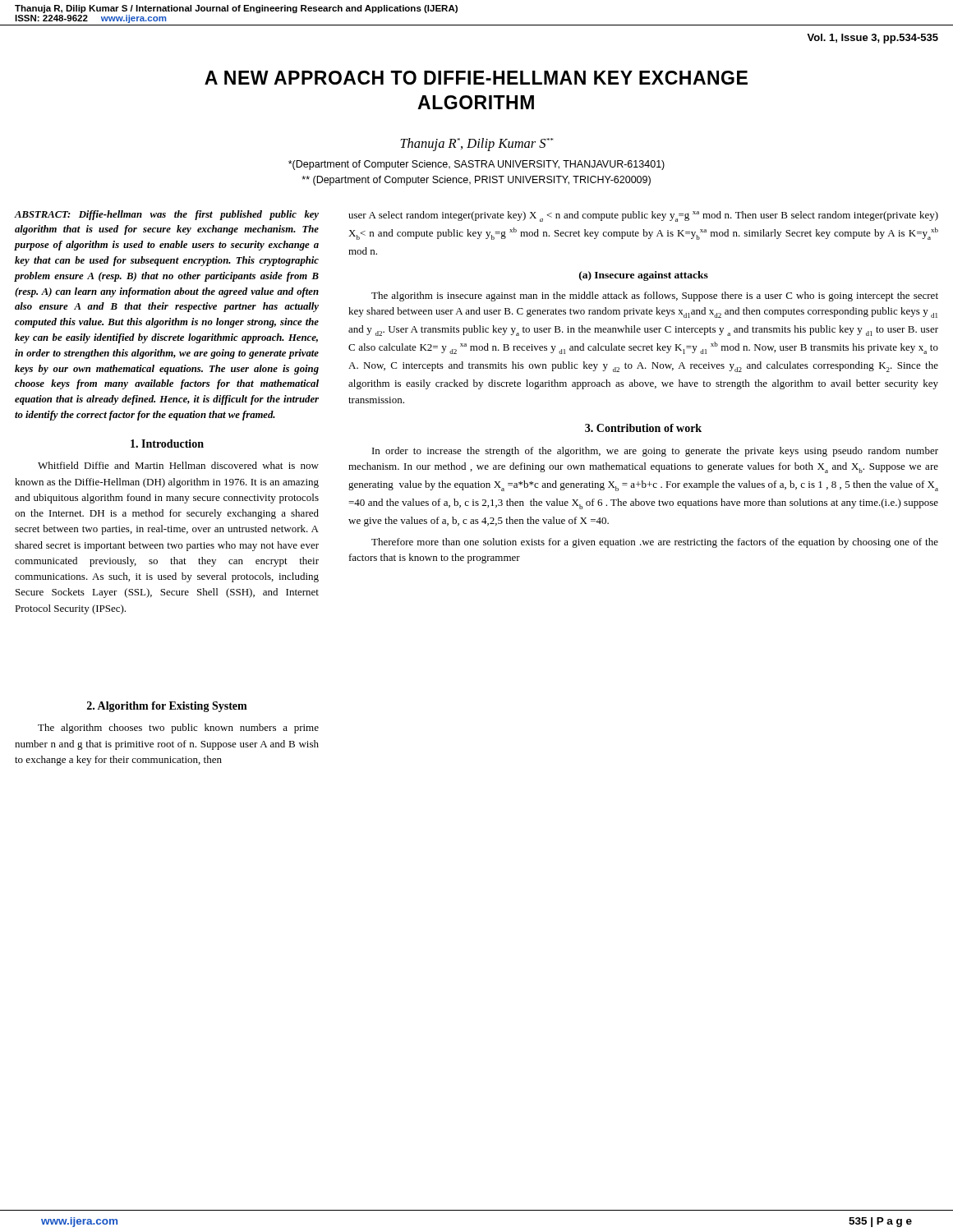Screen dimensions: 1232x953
Task: Locate the element starting "Therefore more than one solution"
Action: click(x=643, y=549)
